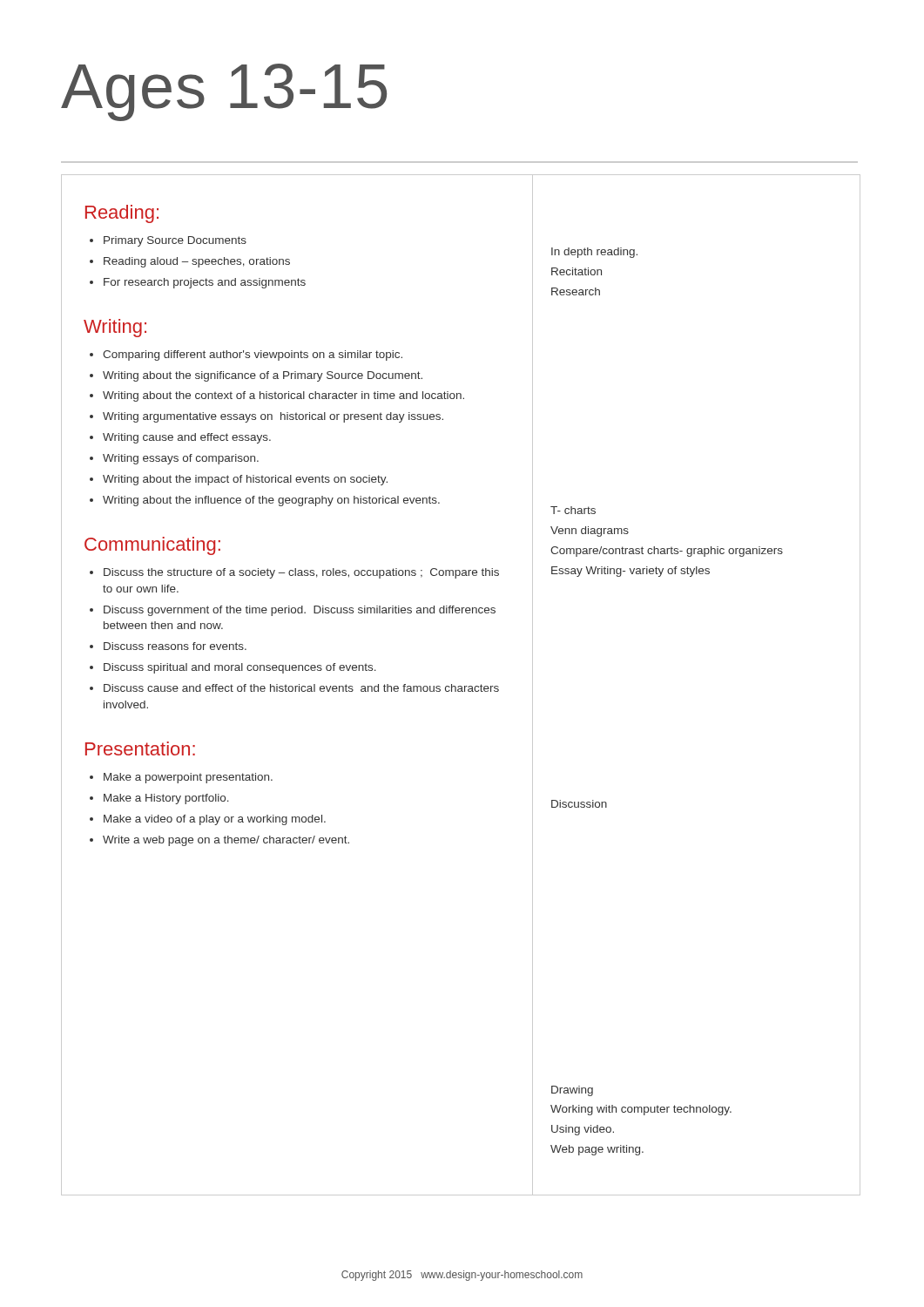
Task: Where is the passage that starts "Discuss cause and effect of"?
Action: click(x=301, y=696)
